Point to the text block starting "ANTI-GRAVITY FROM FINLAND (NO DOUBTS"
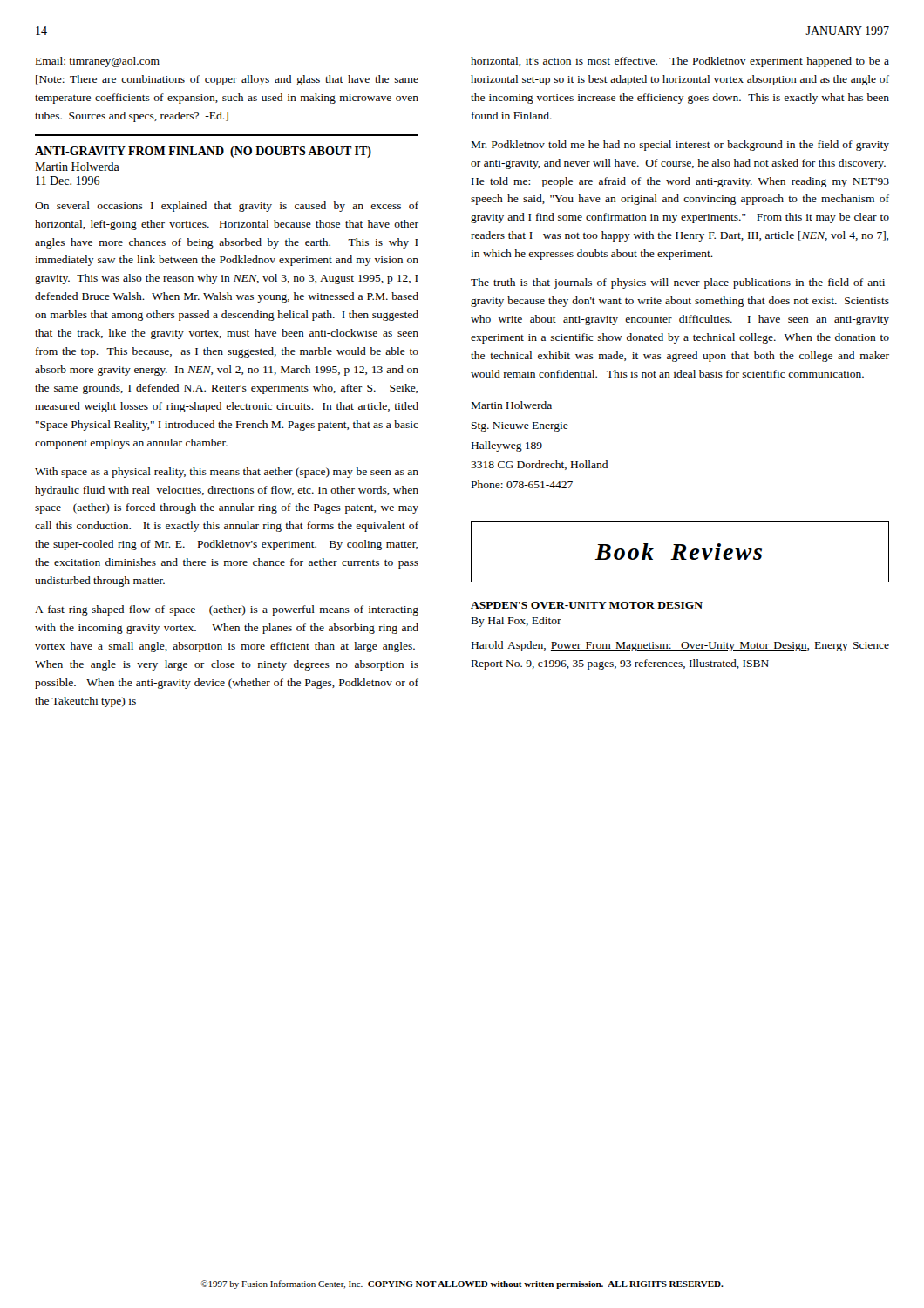This screenshot has height=1308, width=924. pyautogui.click(x=203, y=151)
